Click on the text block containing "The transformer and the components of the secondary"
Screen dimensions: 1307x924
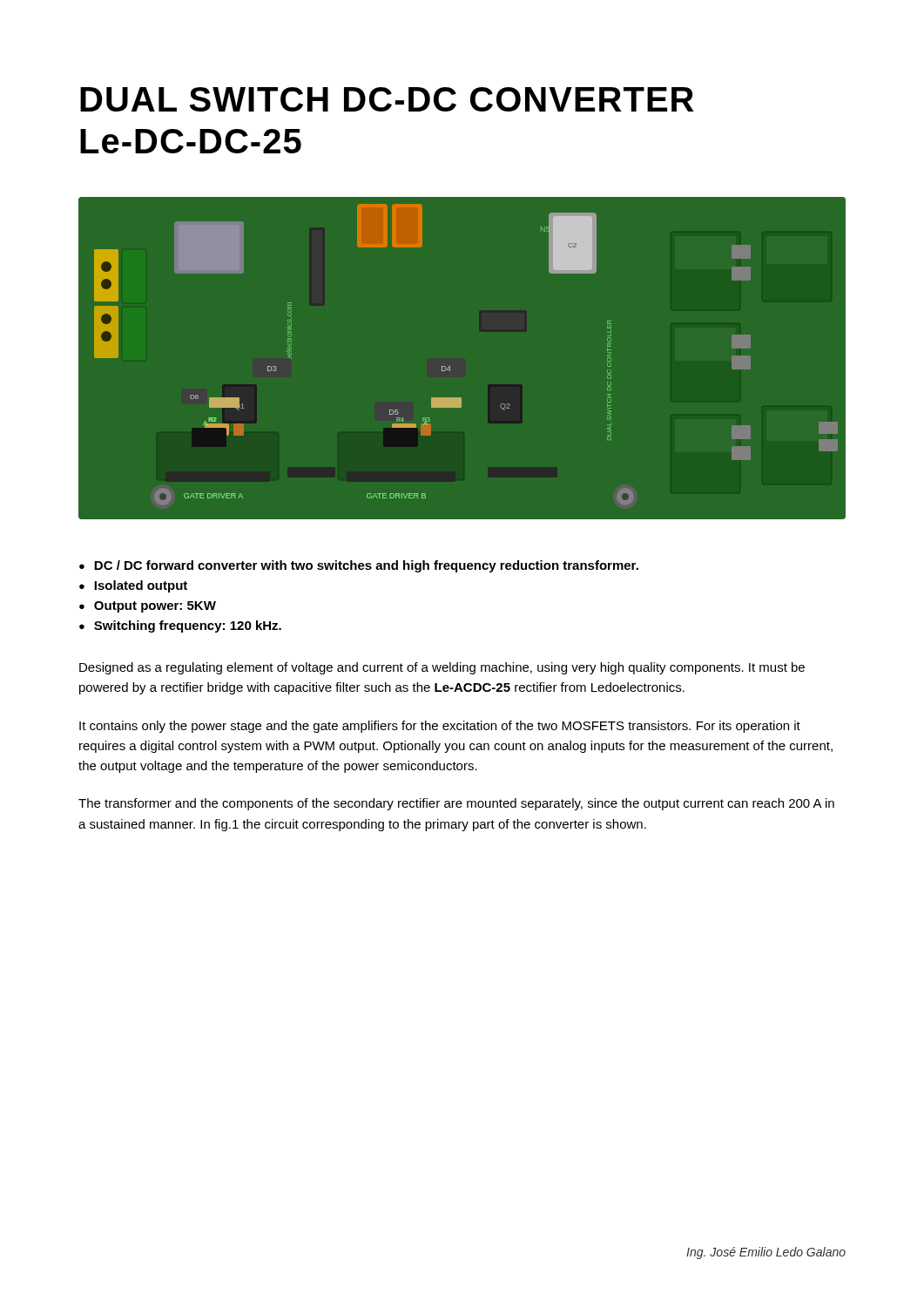point(457,813)
